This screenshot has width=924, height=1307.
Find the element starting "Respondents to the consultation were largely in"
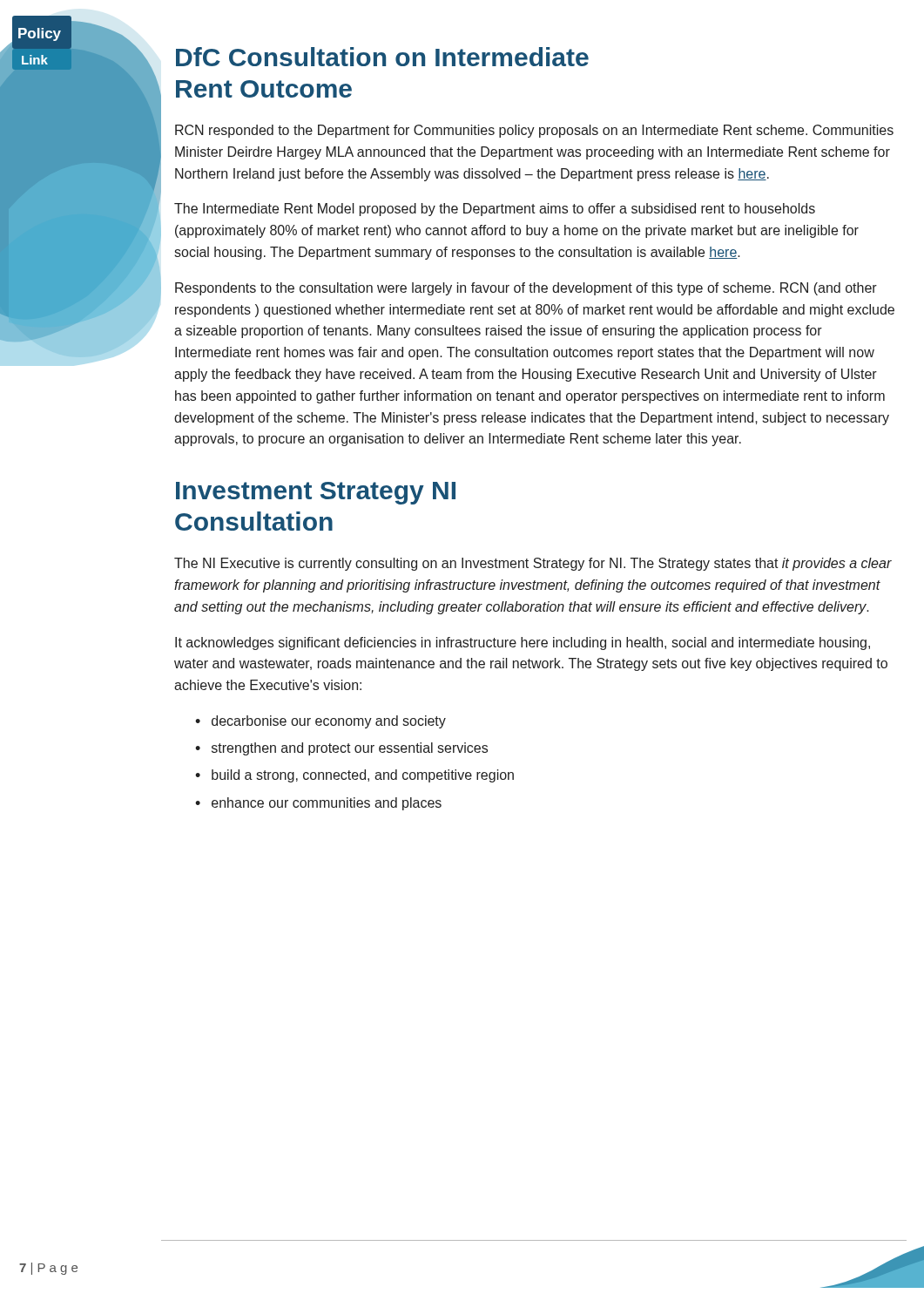tap(535, 363)
